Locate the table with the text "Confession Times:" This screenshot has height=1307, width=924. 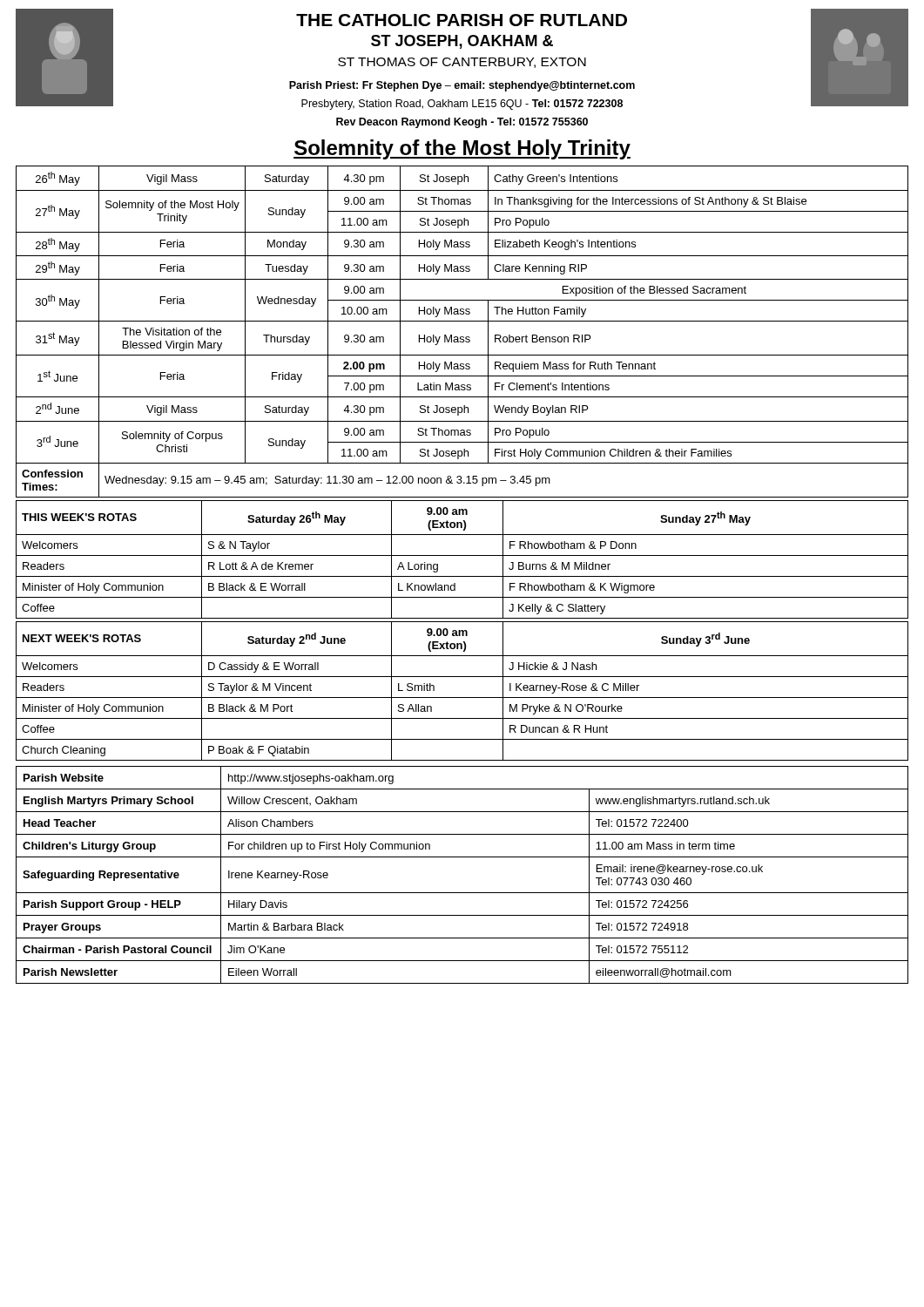[x=462, y=331]
